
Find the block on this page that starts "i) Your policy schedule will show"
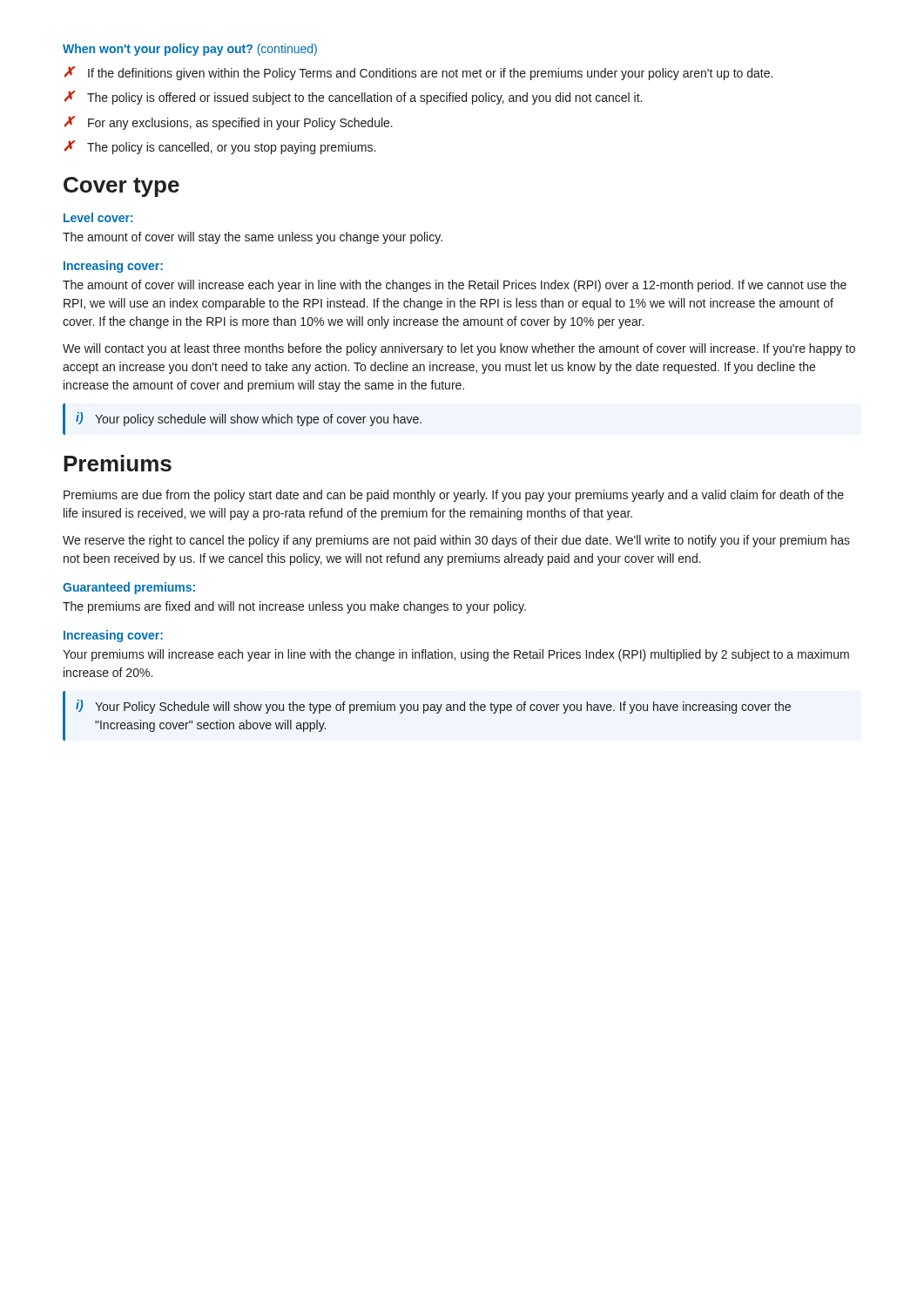pyautogui.click(x=242, y=419)
